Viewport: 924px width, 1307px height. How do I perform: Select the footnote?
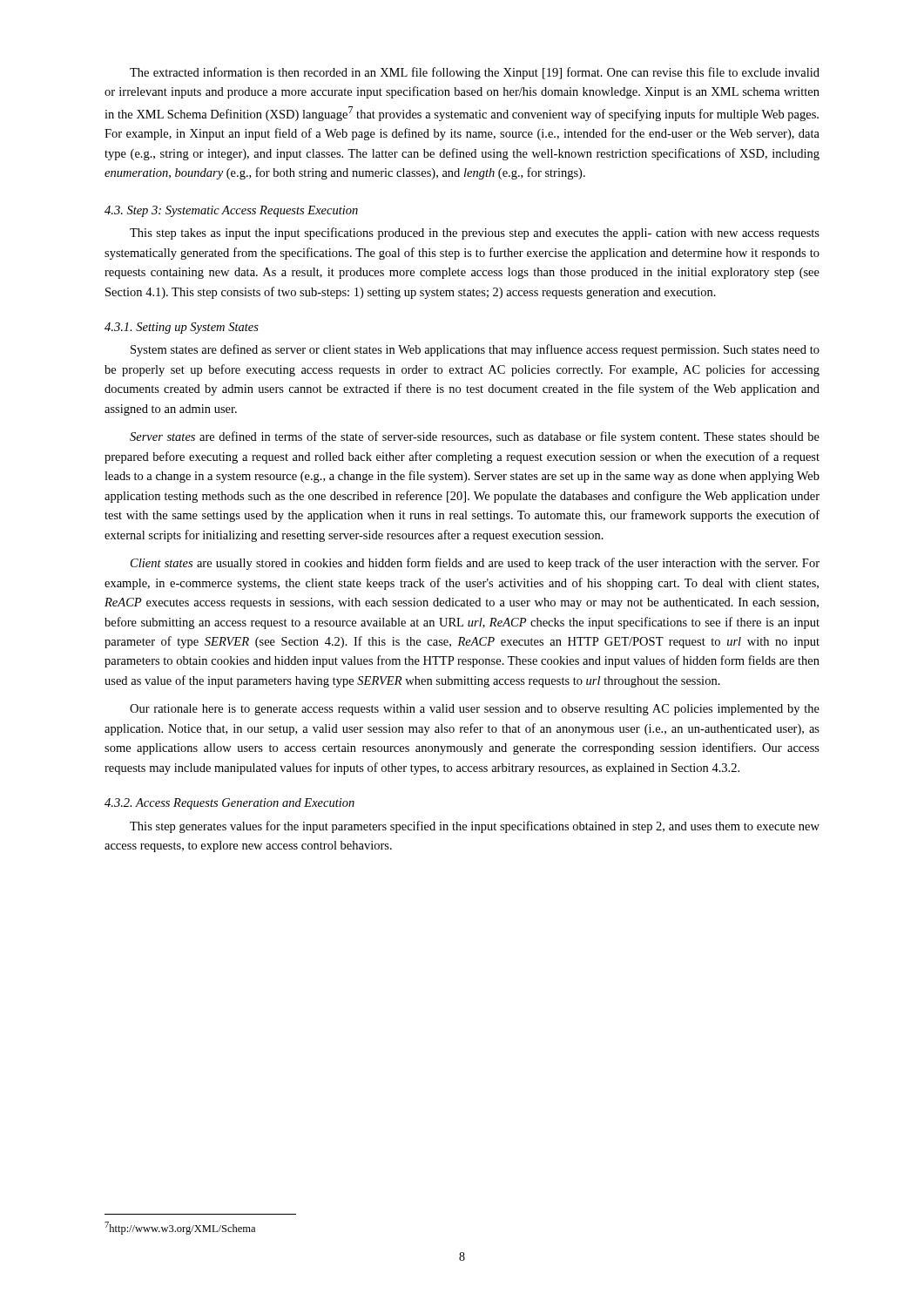[x=180, y=1227]
